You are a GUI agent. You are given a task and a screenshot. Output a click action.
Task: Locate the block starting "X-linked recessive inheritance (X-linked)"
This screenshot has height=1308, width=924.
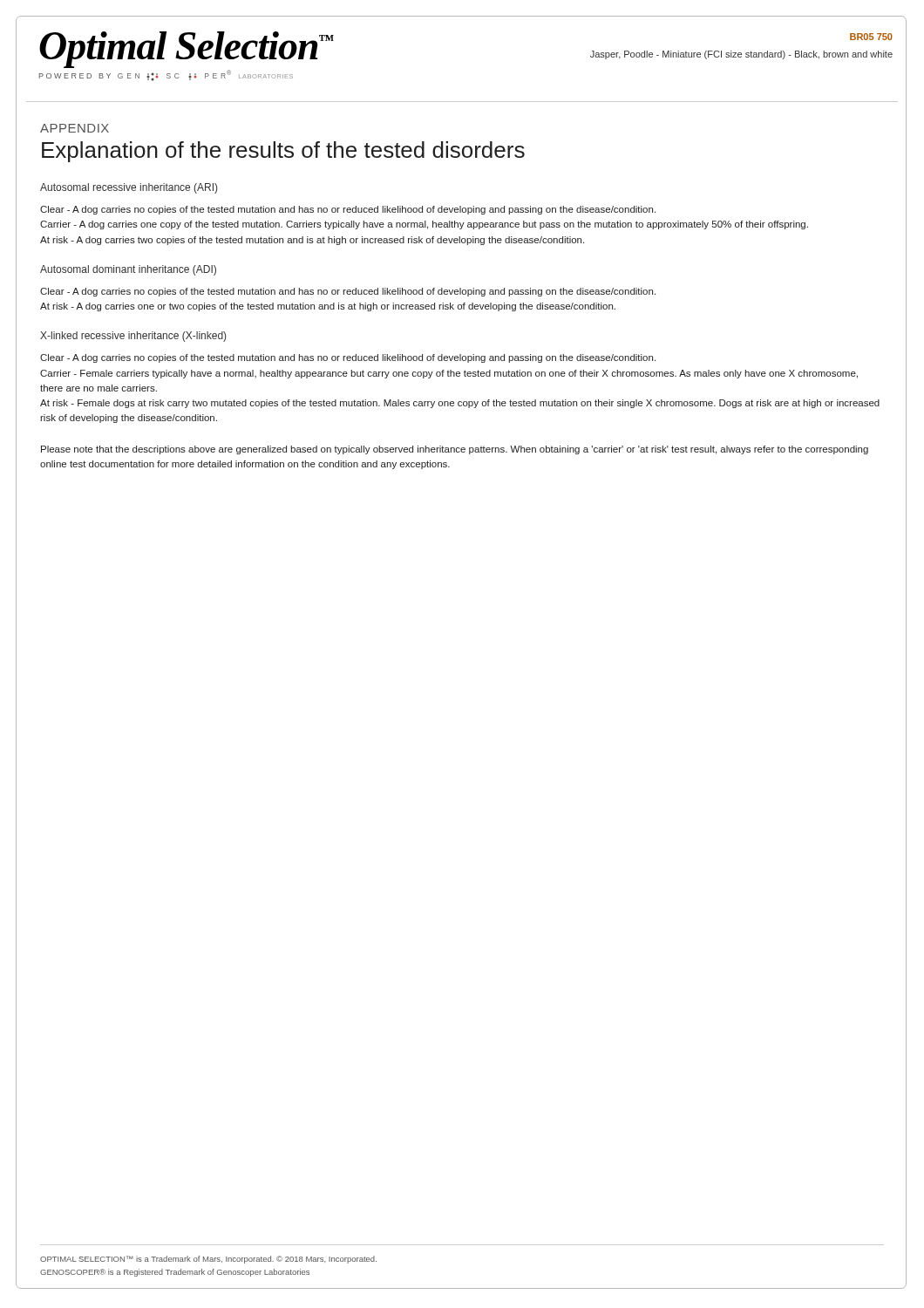click(x=133, y=337)
